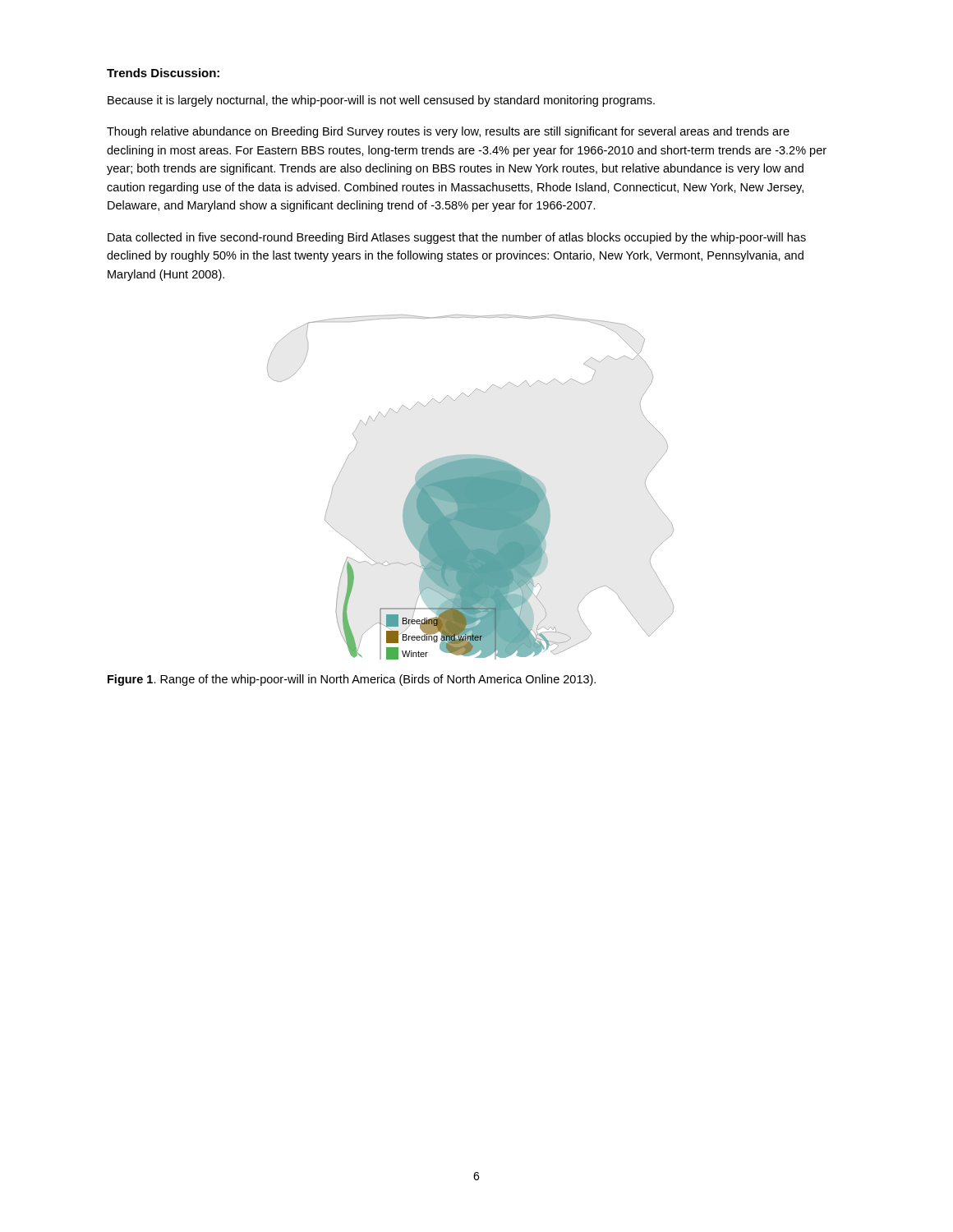Find the map

pos(472,485)
